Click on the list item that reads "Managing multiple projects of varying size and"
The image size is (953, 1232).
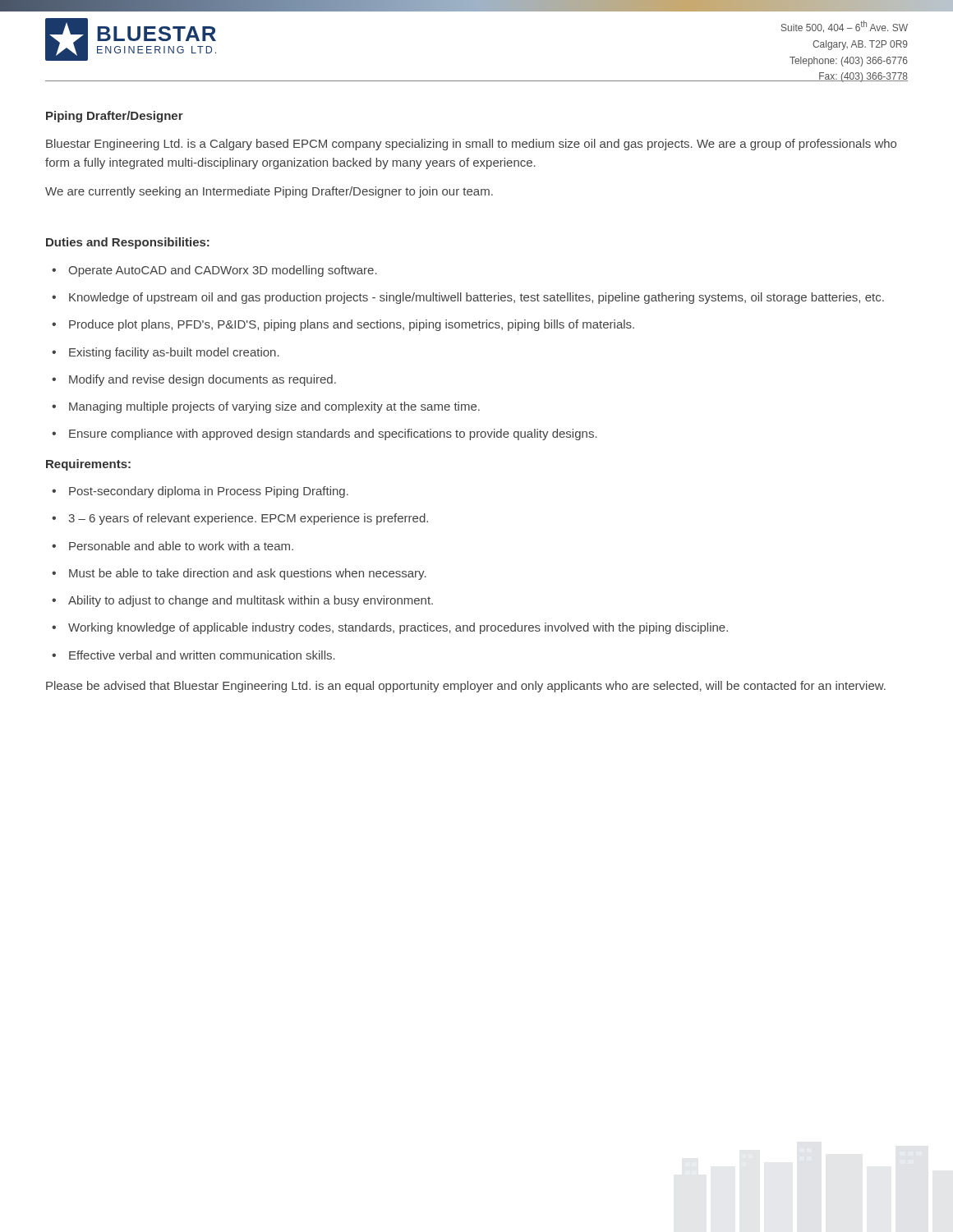click(274, 406)
